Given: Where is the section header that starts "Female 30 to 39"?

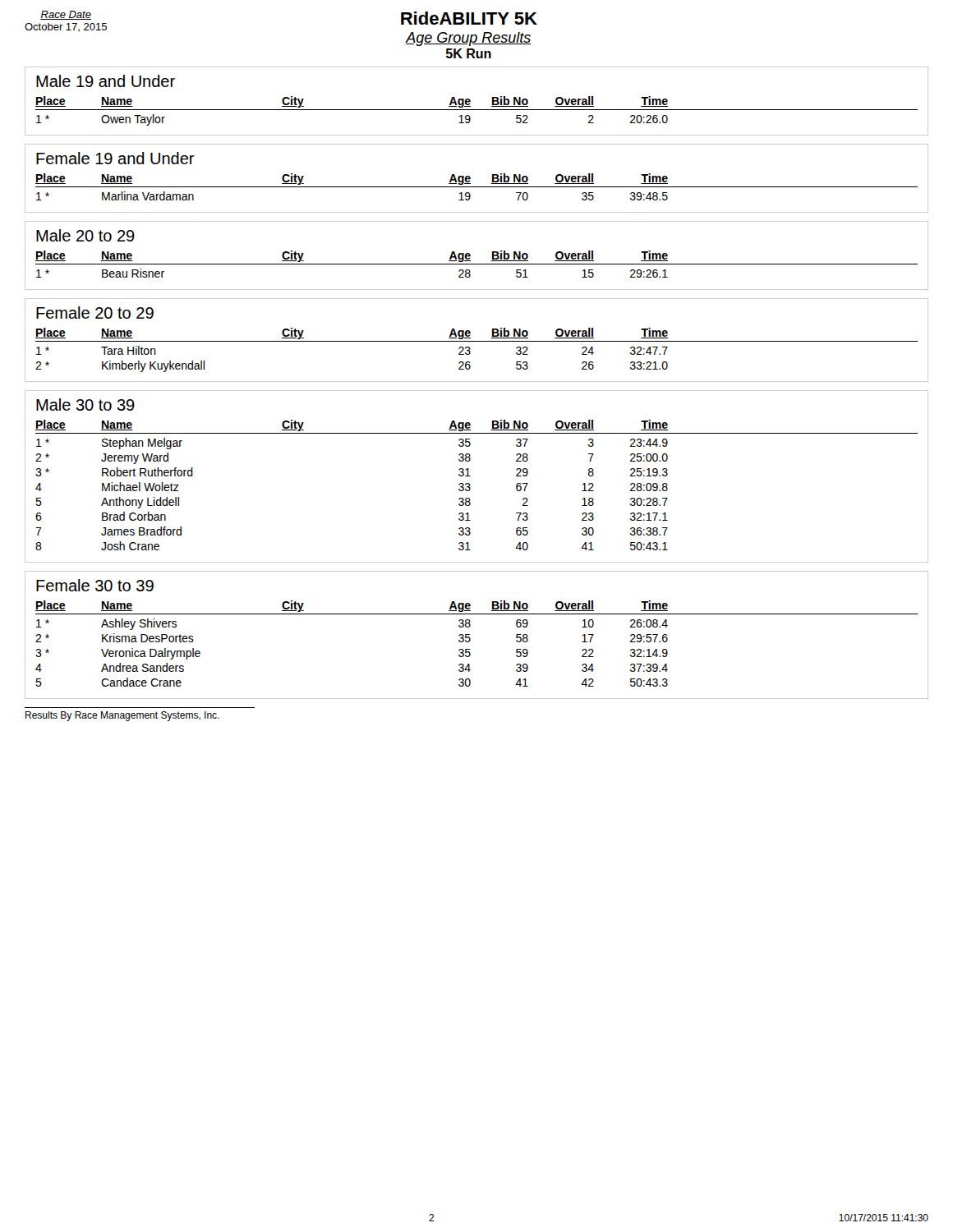Looking at the screenshot, I should (476, 633).
